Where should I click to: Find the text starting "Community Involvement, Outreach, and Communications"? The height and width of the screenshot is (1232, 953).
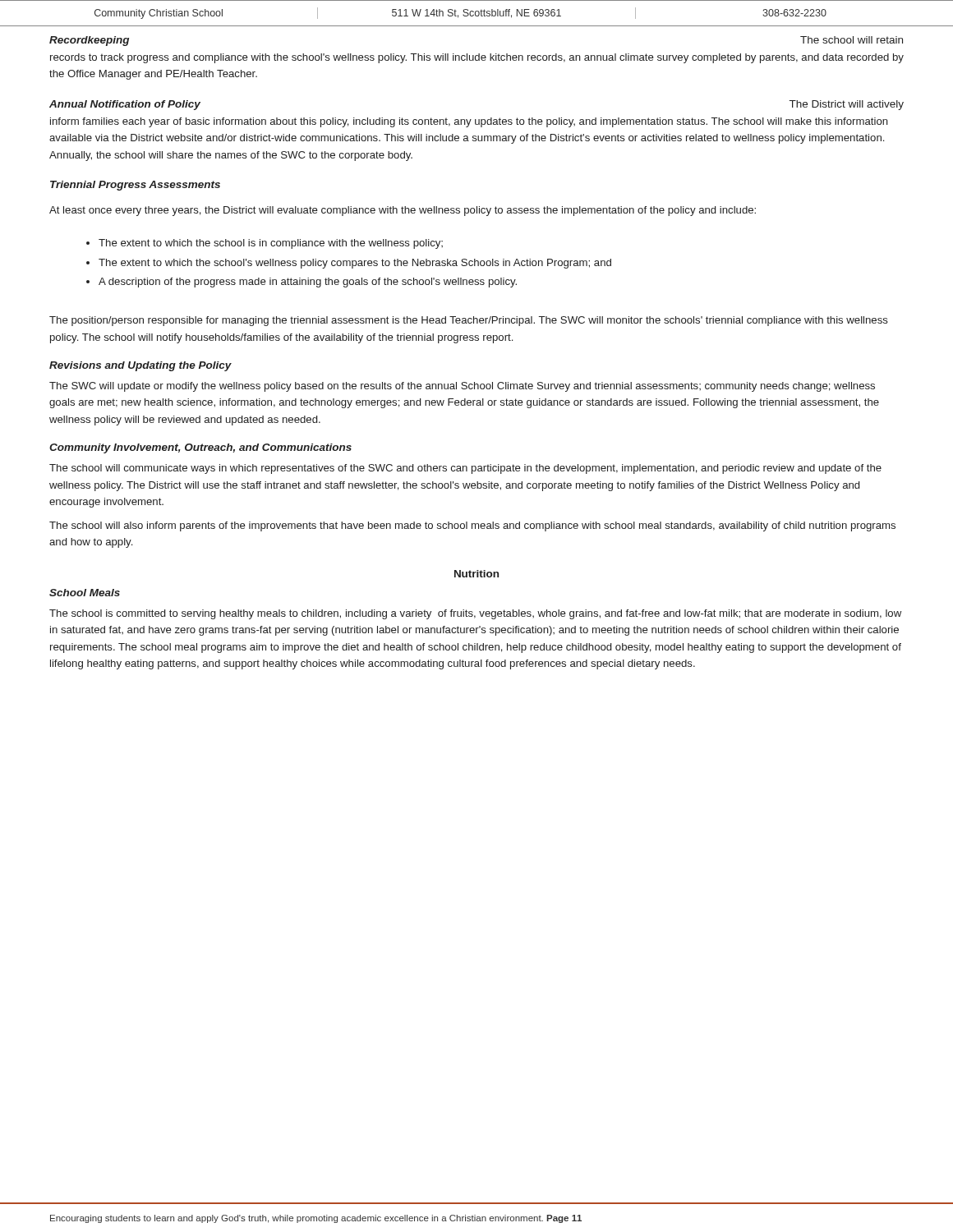pos(201,447)
